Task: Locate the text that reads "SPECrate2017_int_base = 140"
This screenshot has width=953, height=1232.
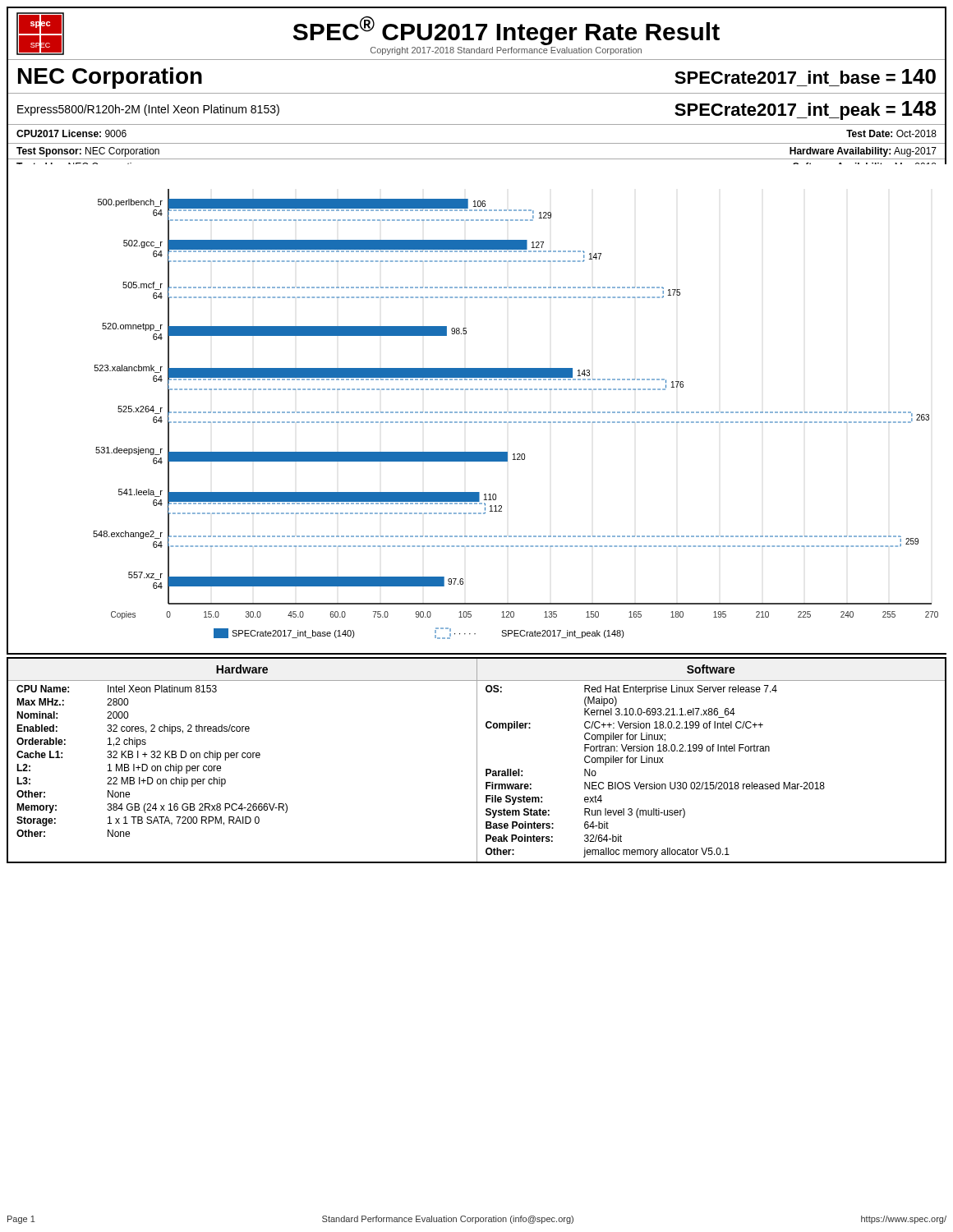Action: tap(805, 76)
